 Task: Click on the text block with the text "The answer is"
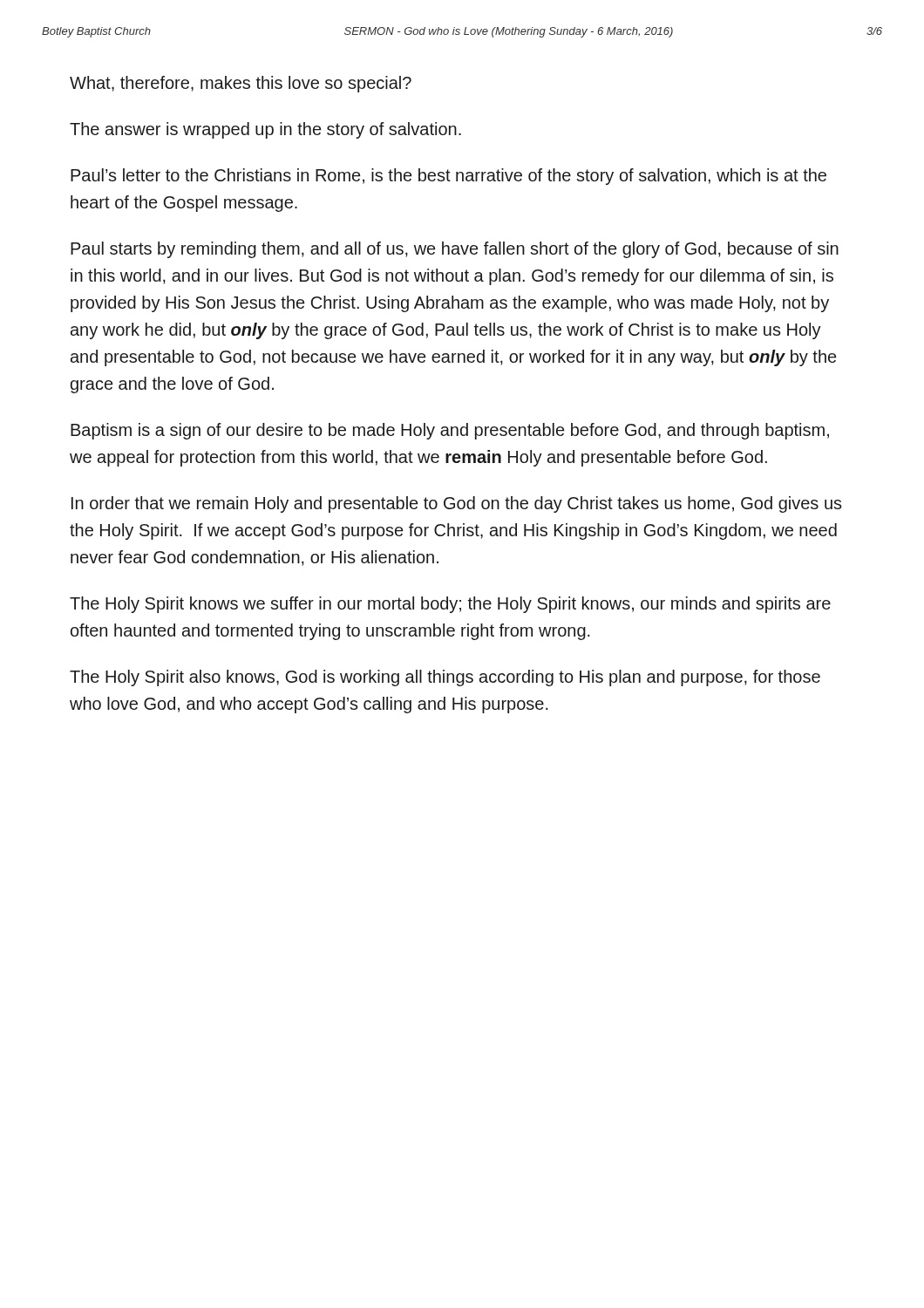click(x=266, y=129)
